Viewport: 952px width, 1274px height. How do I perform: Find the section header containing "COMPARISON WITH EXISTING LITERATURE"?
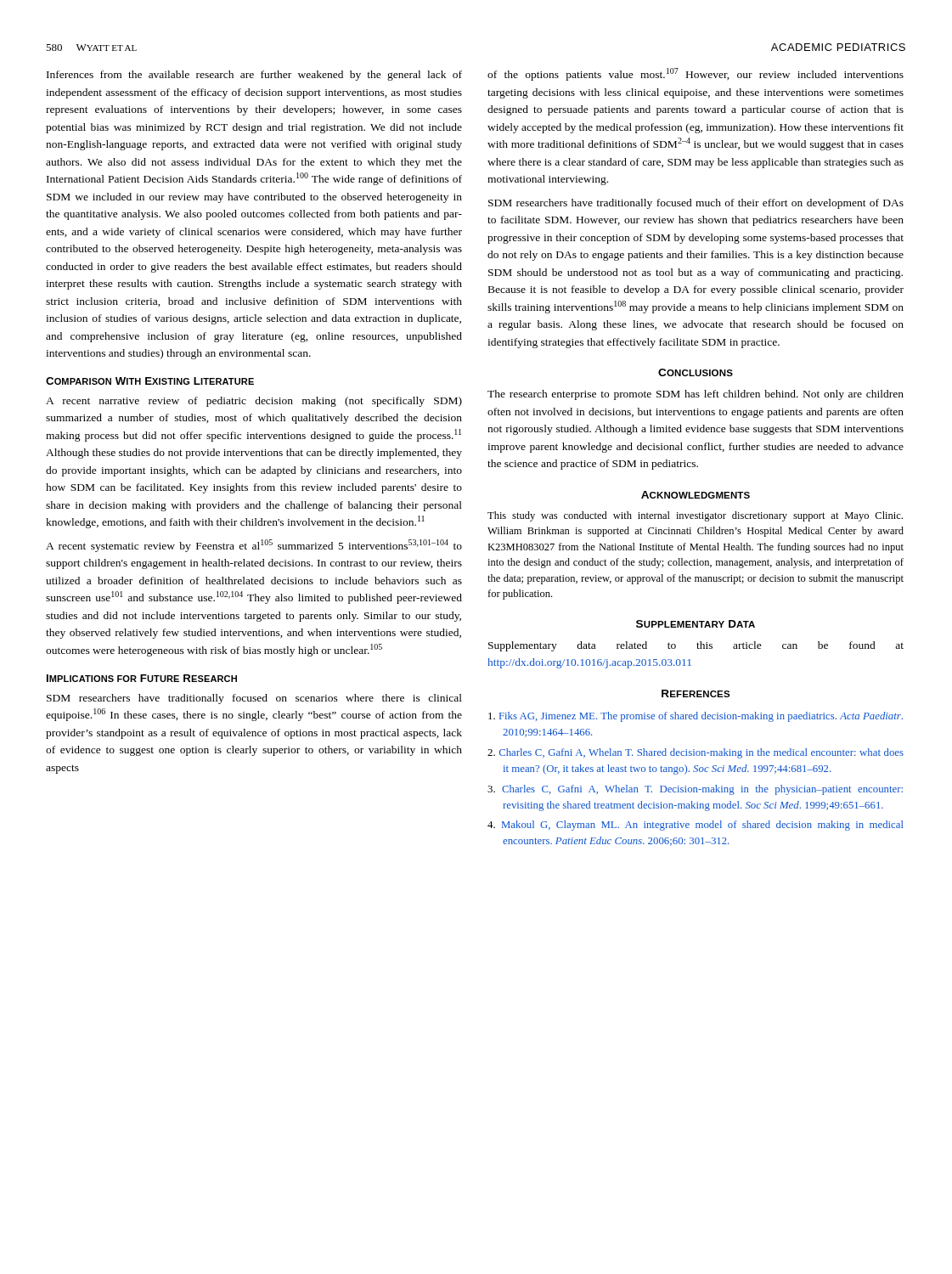[150, 381]
